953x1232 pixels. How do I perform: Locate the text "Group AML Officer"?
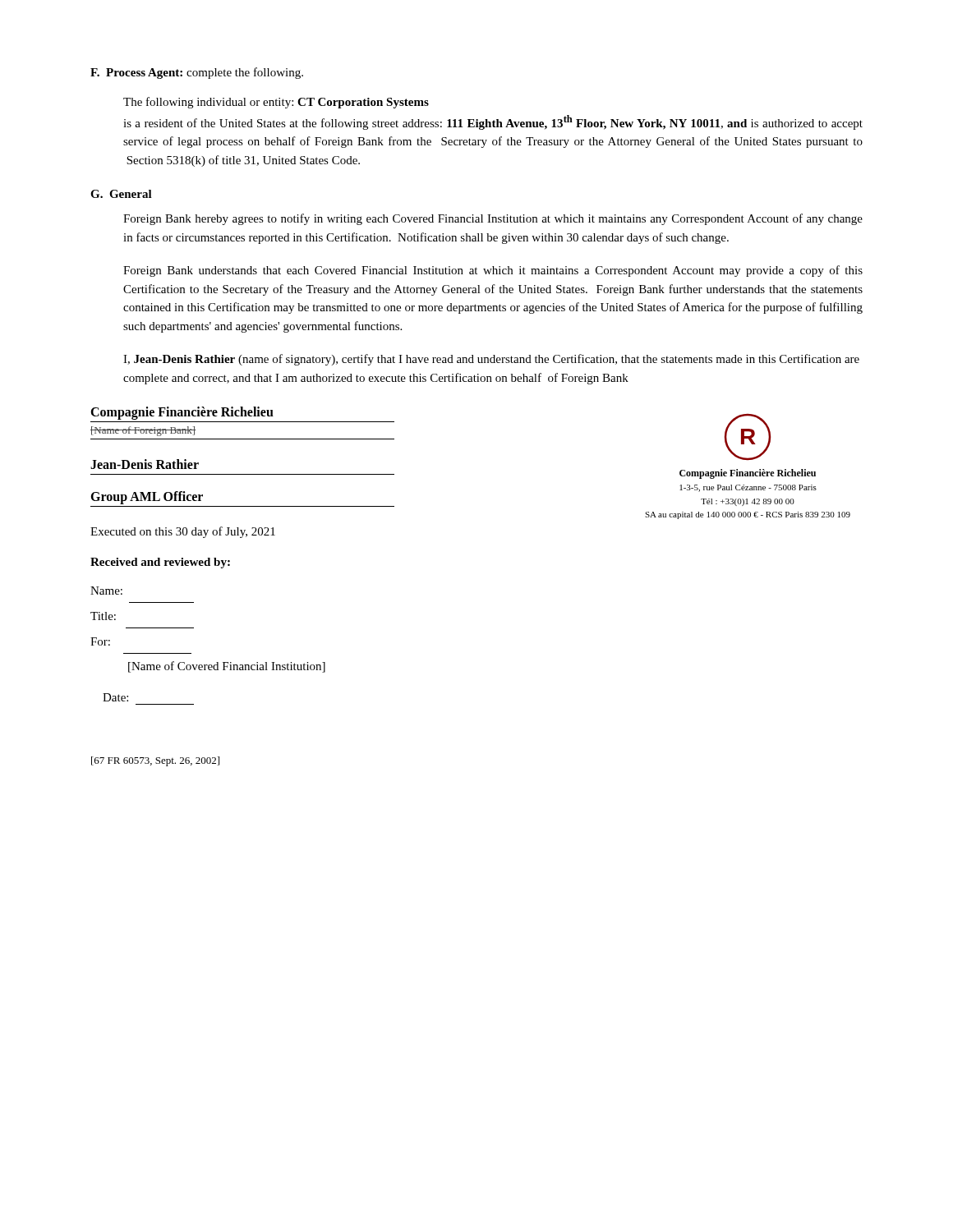[242, 498]
